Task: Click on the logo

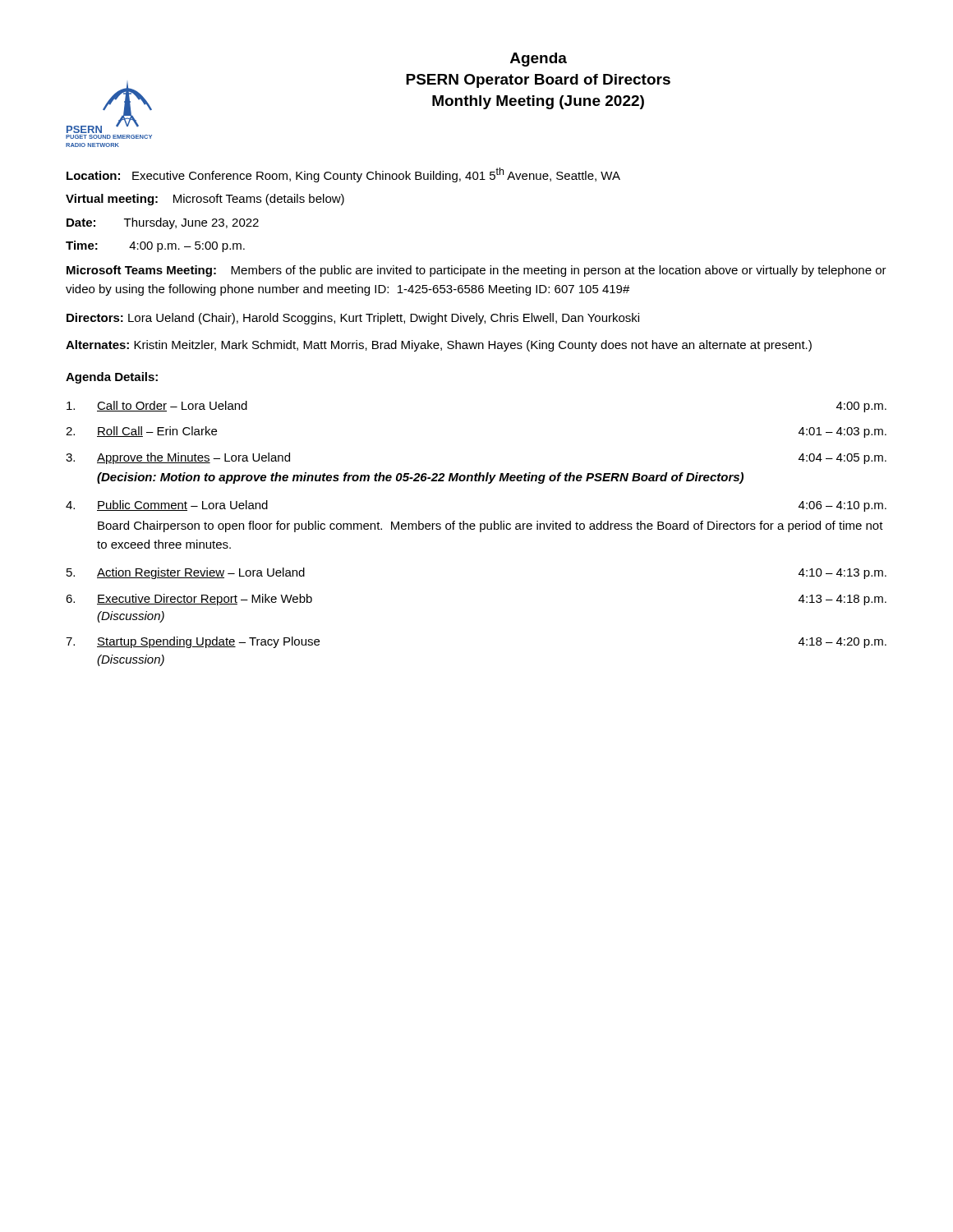Action: (119, 101)
